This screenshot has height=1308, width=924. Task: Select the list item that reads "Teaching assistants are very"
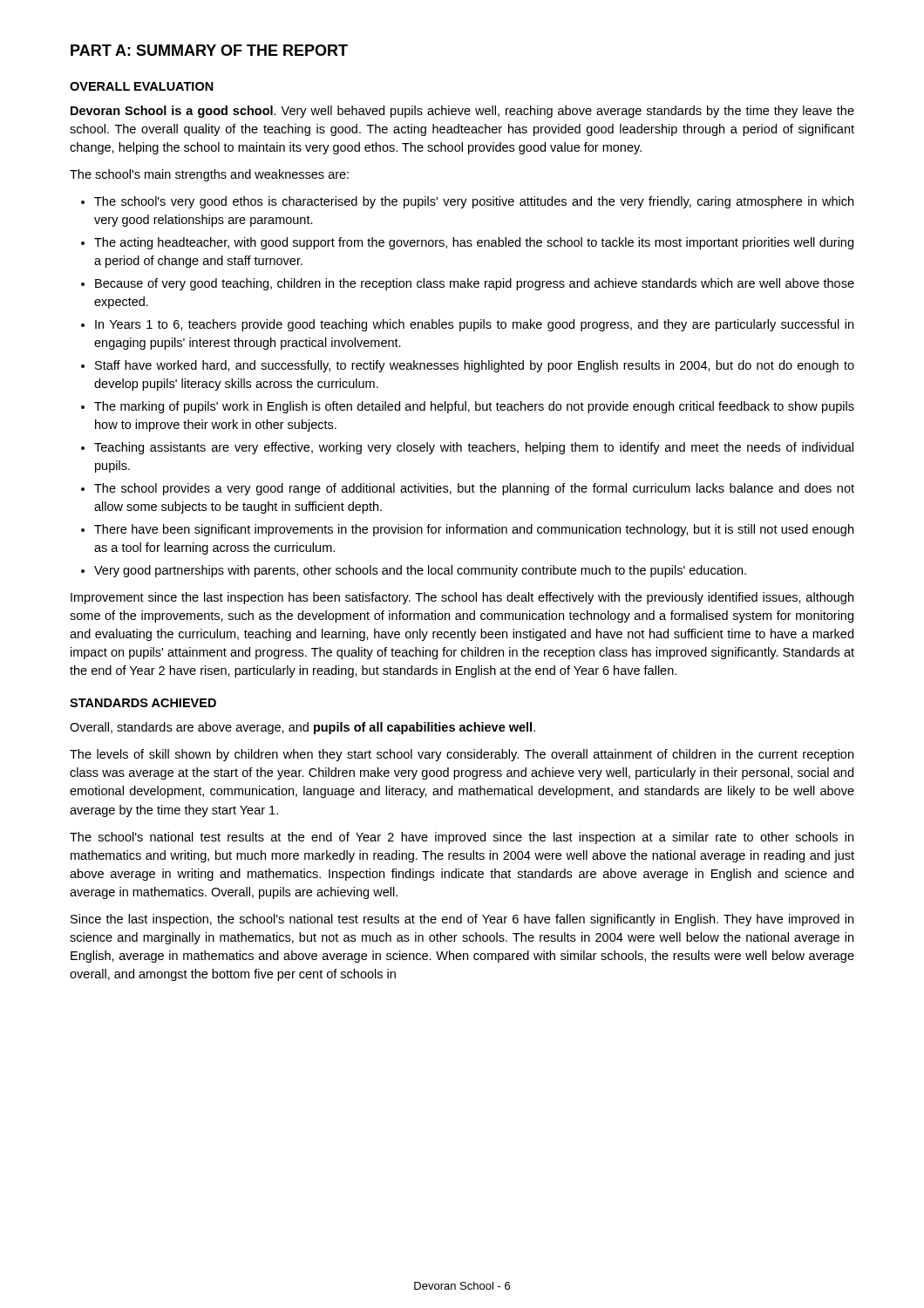click(x=474, y=457)
